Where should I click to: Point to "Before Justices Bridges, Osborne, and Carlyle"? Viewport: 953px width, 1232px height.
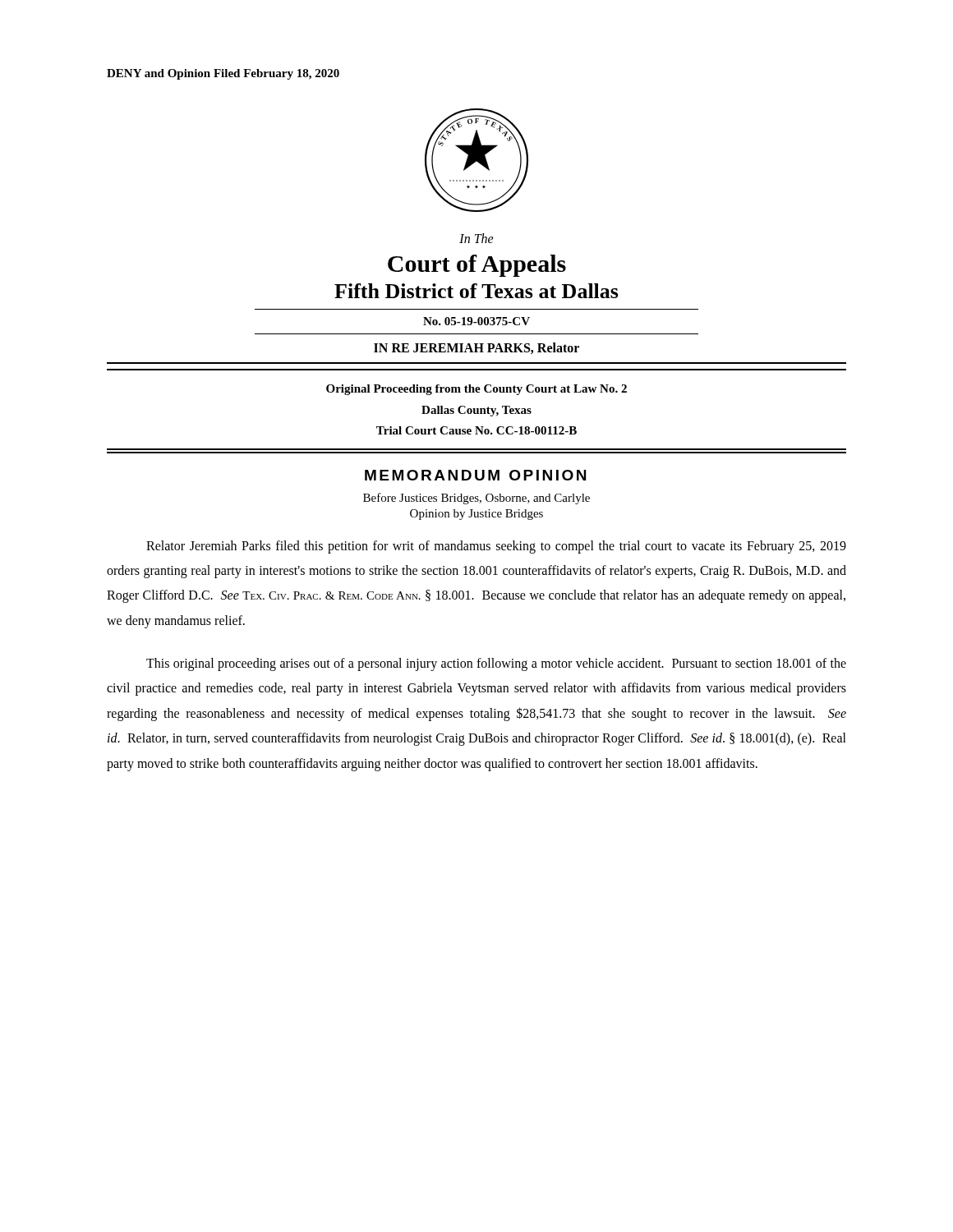[x=476, y=497]
